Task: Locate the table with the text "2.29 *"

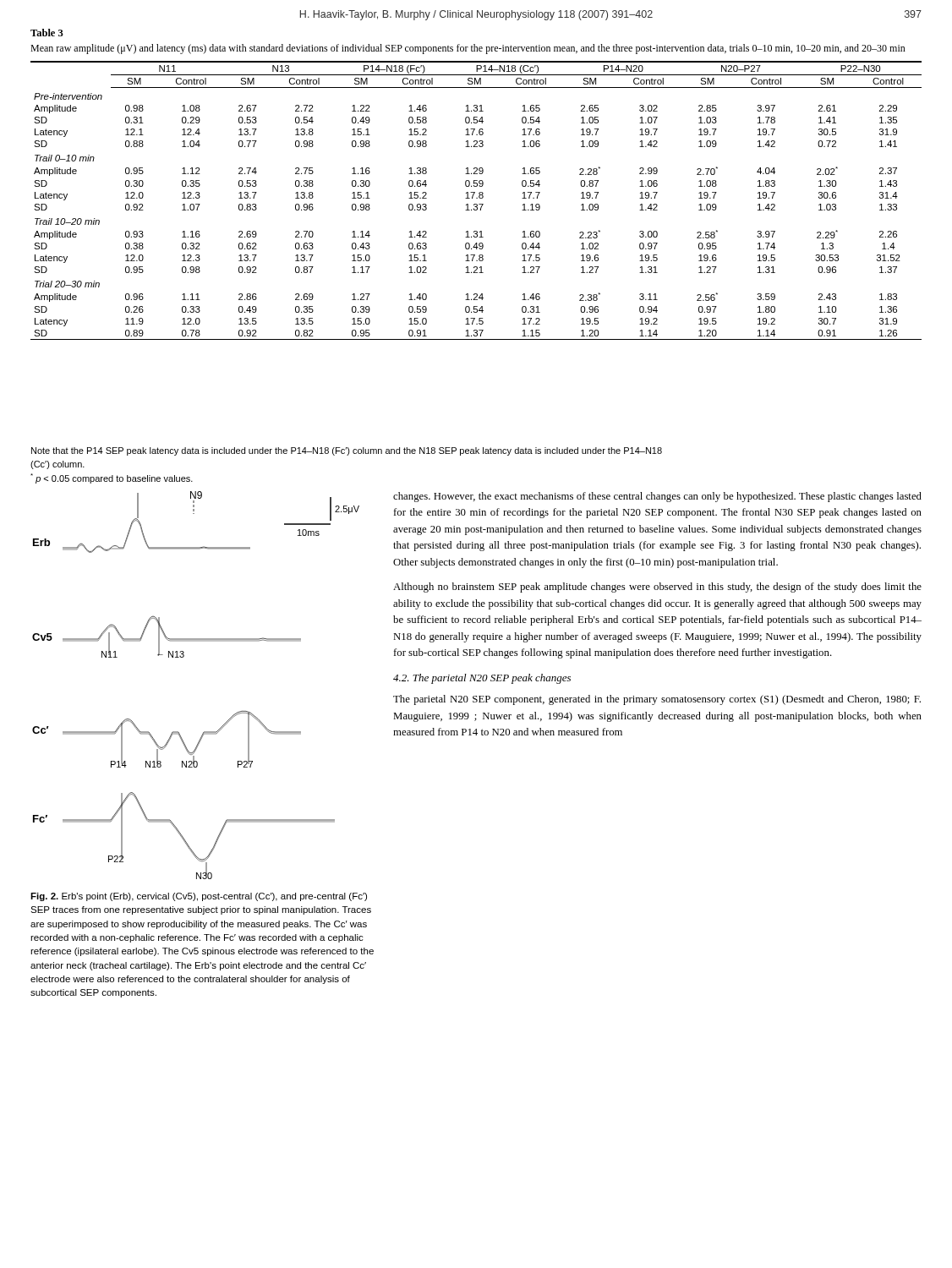Action: pyautogui.click(x=476, y=184)
